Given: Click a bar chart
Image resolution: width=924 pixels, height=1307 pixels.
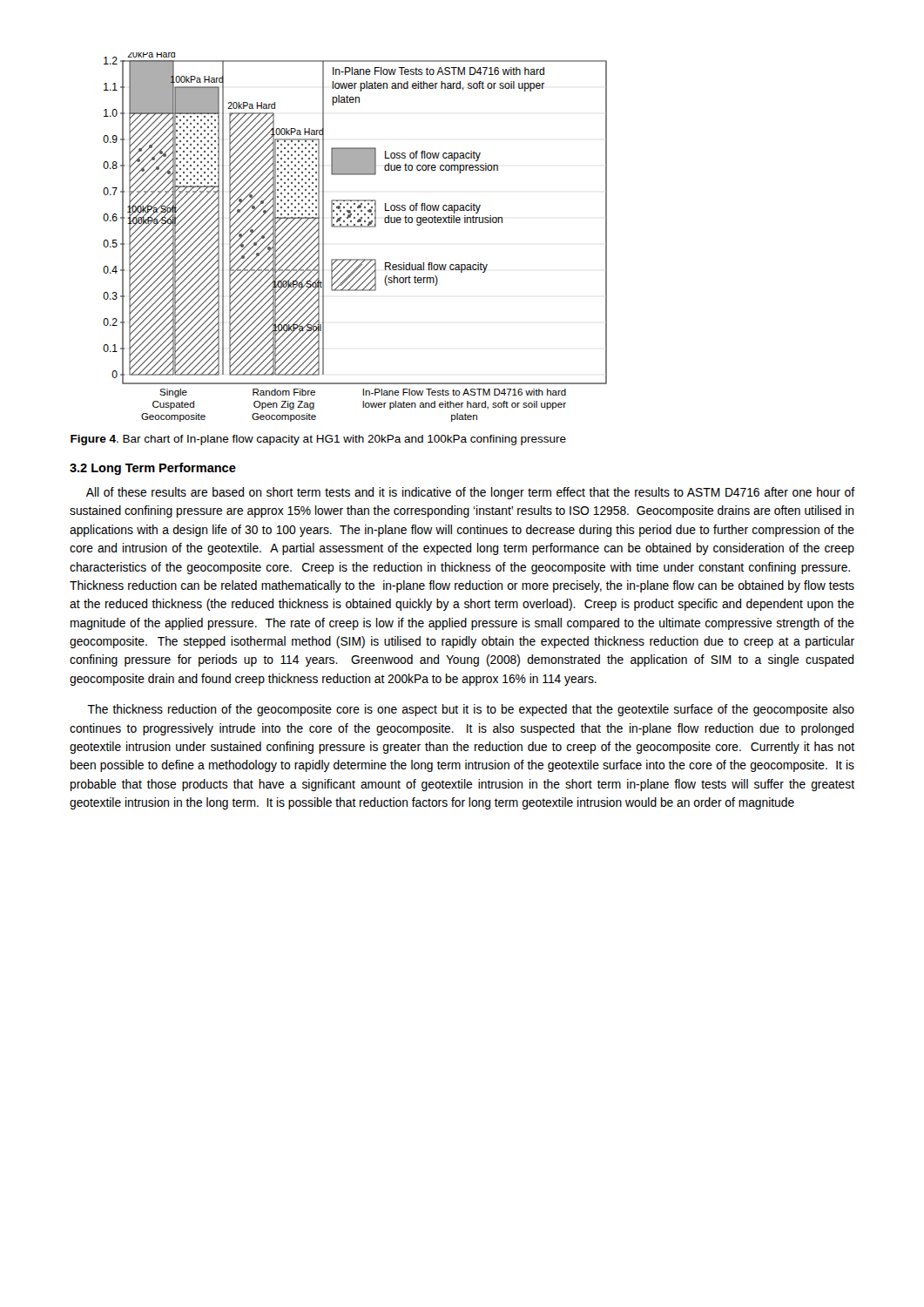Looking at the screenshot, I should 462,240.
